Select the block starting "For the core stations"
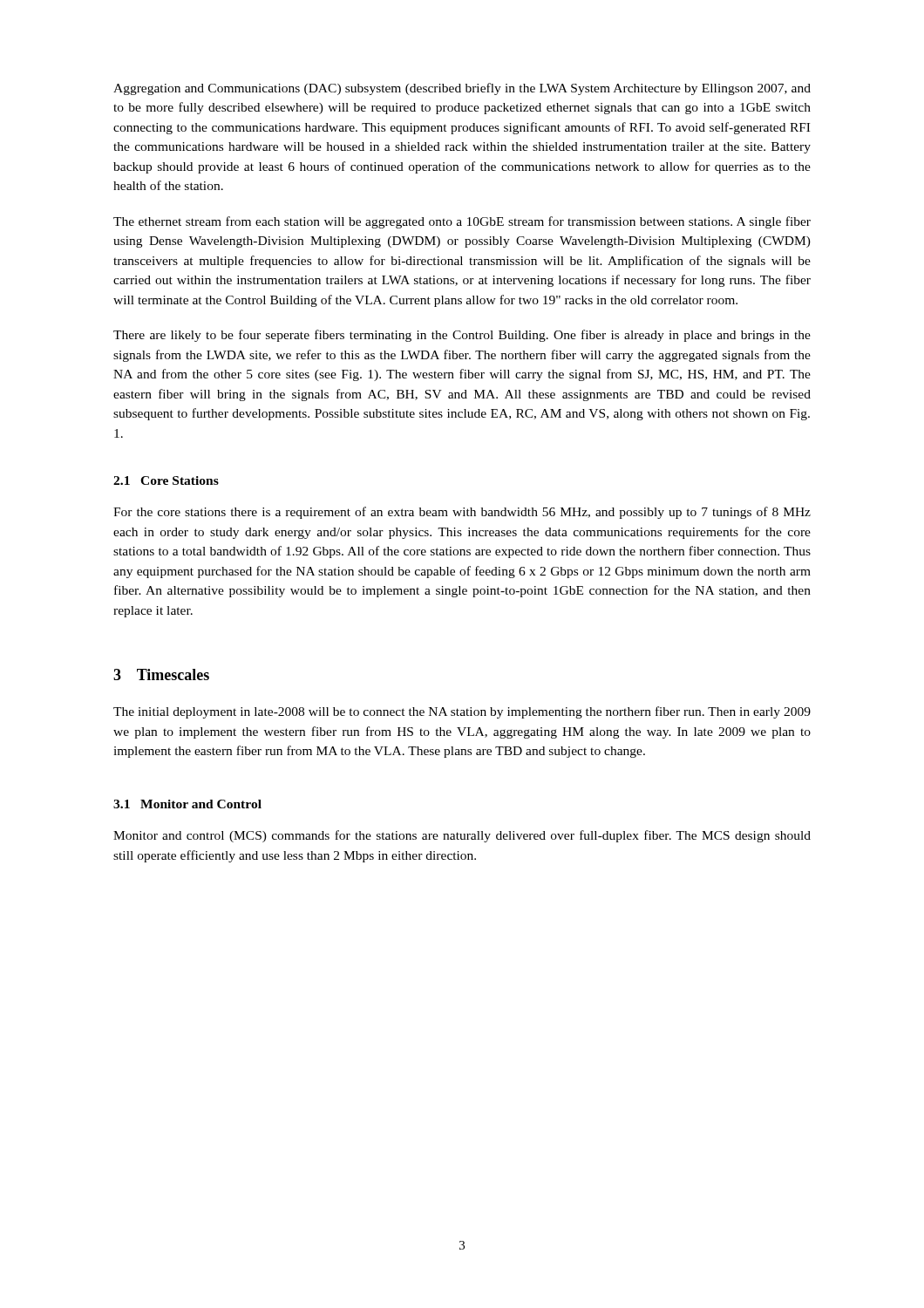Viewport: 924px width, 1308px height. pos(462,561)
